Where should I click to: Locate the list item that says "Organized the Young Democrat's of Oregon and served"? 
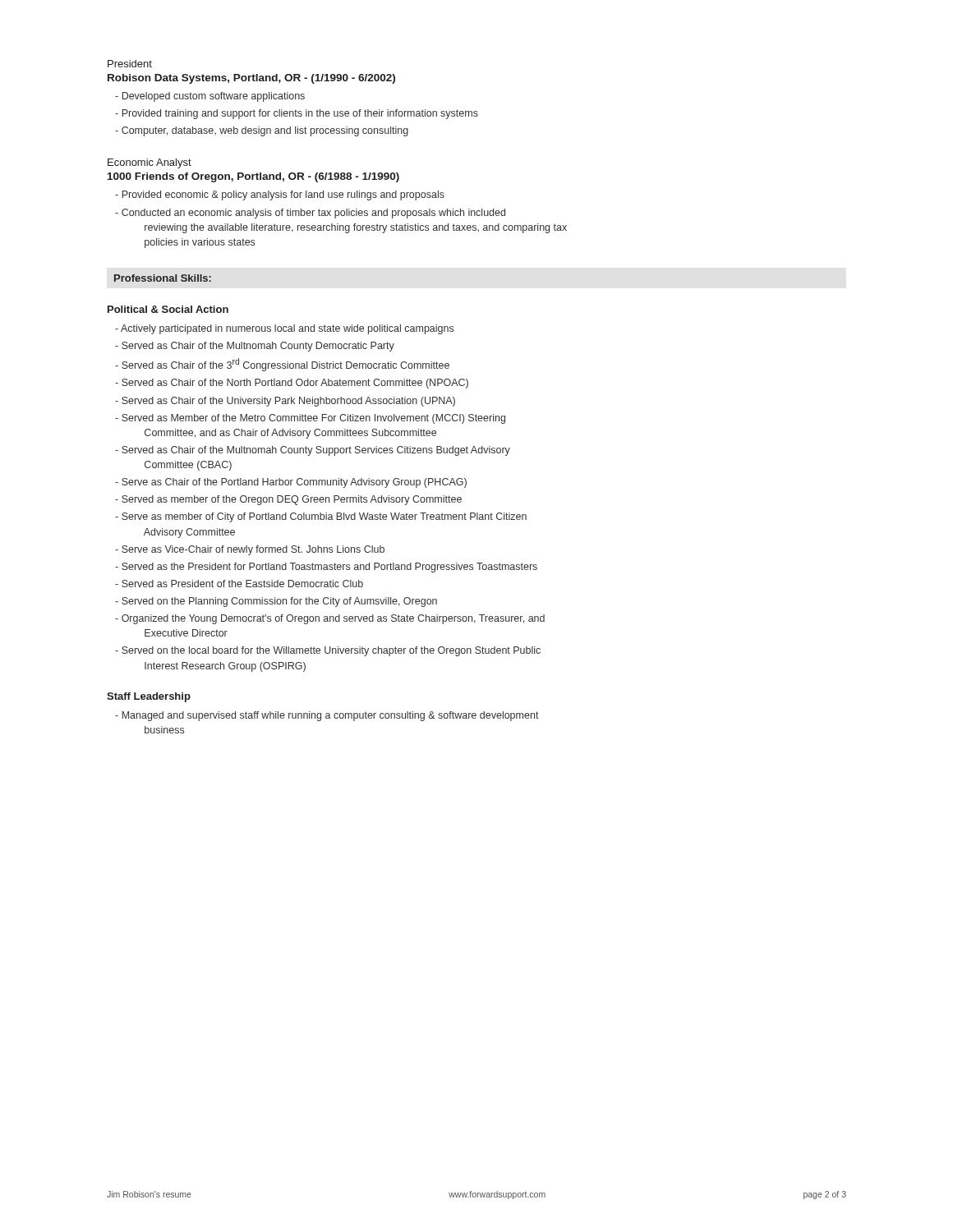pos(333,626)
